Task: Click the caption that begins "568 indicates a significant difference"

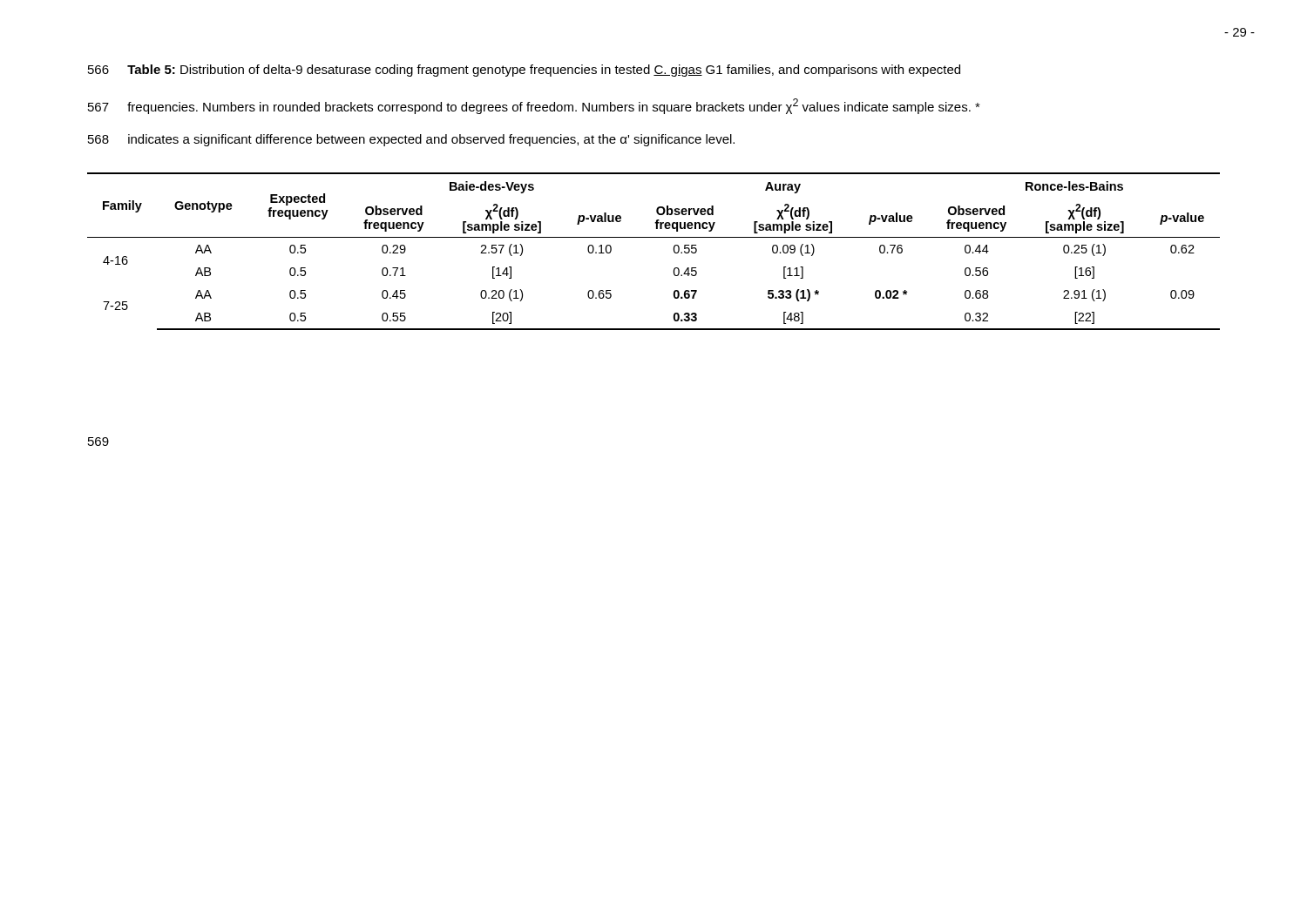Action: [x=412, y=139]
